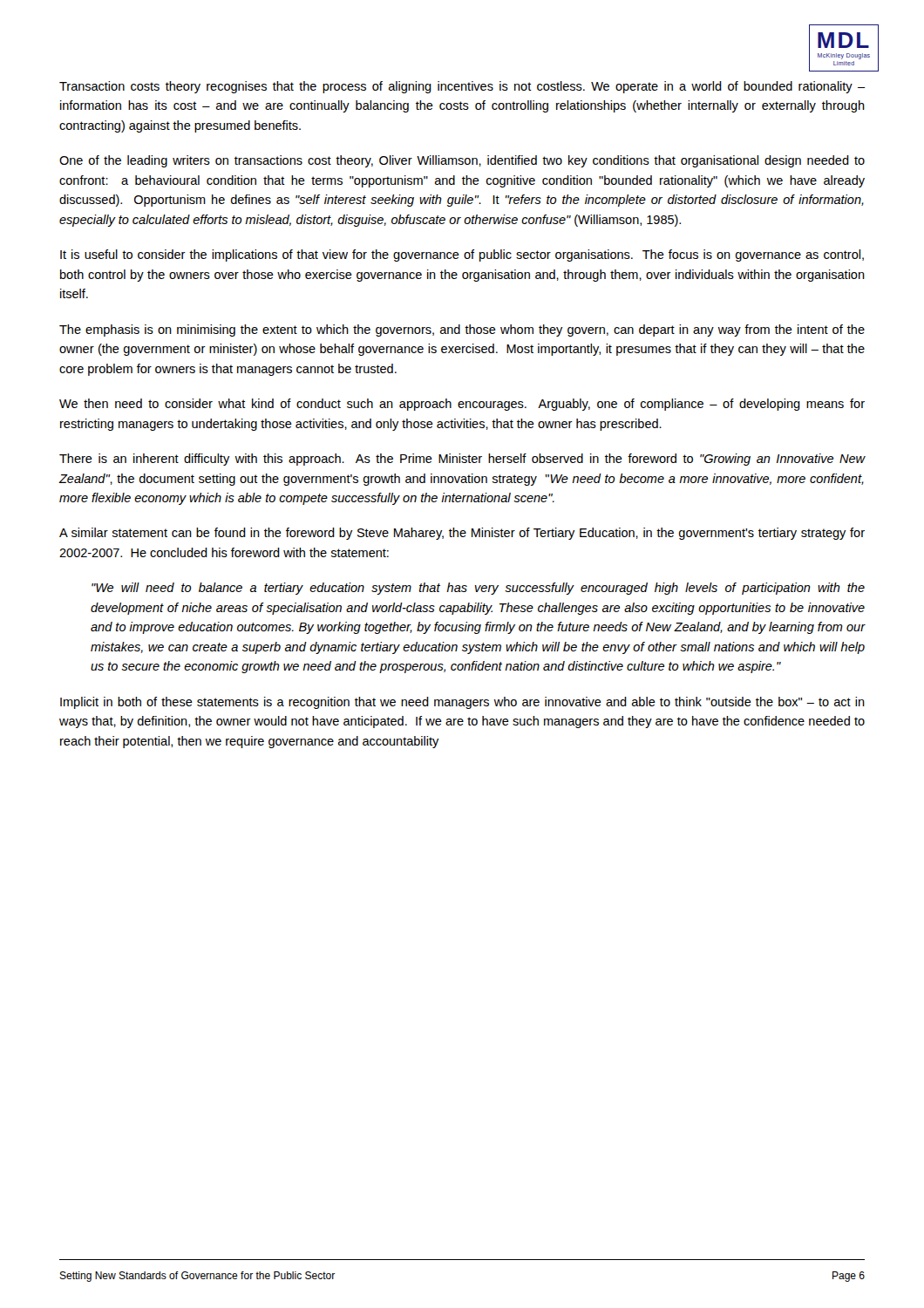Select the block starting "Transaction costs theory recognises that"
The width and height of the screenshot is (924, 1308).
462,106
